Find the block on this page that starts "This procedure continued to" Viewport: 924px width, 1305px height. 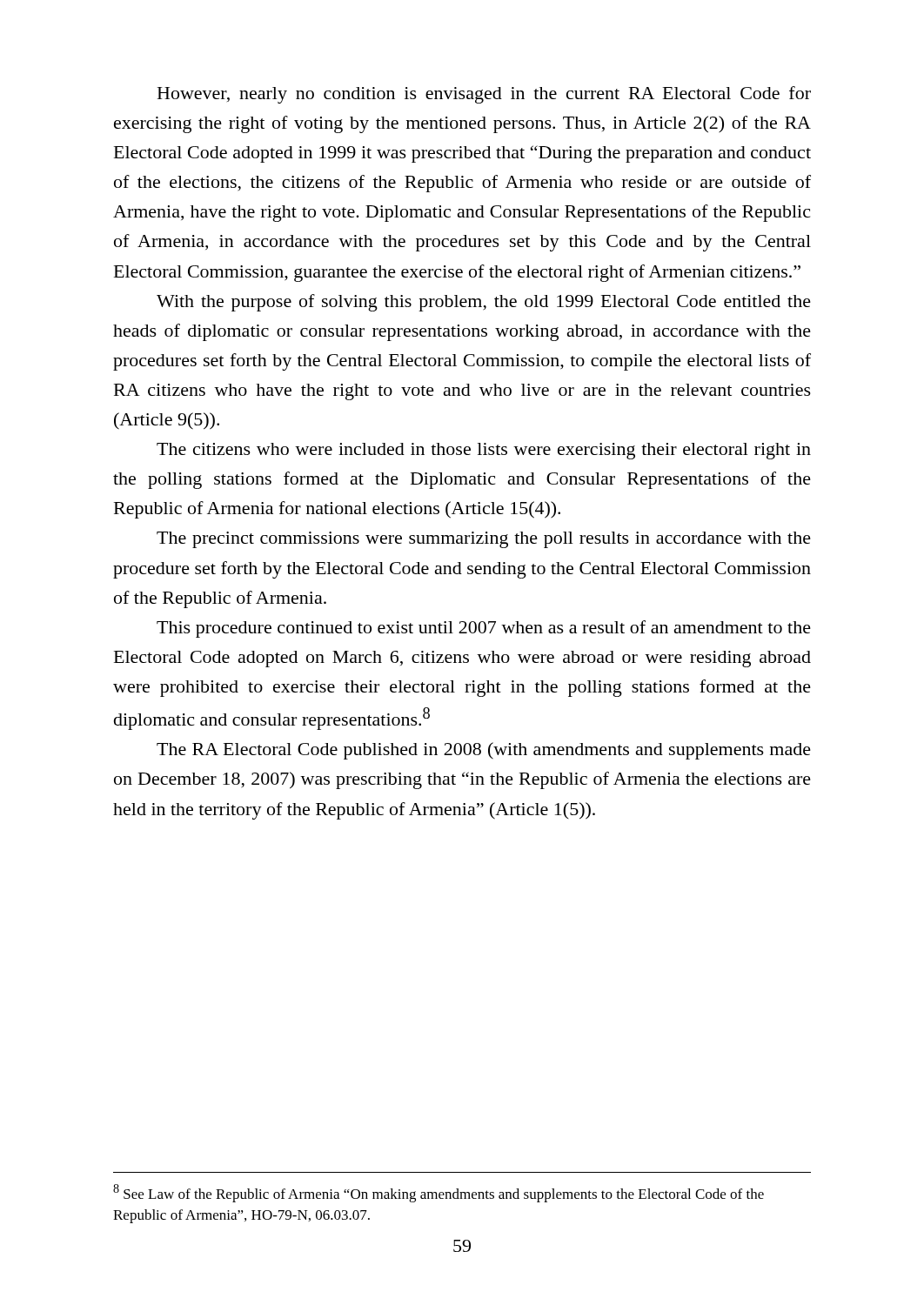(x=462, y=673)
